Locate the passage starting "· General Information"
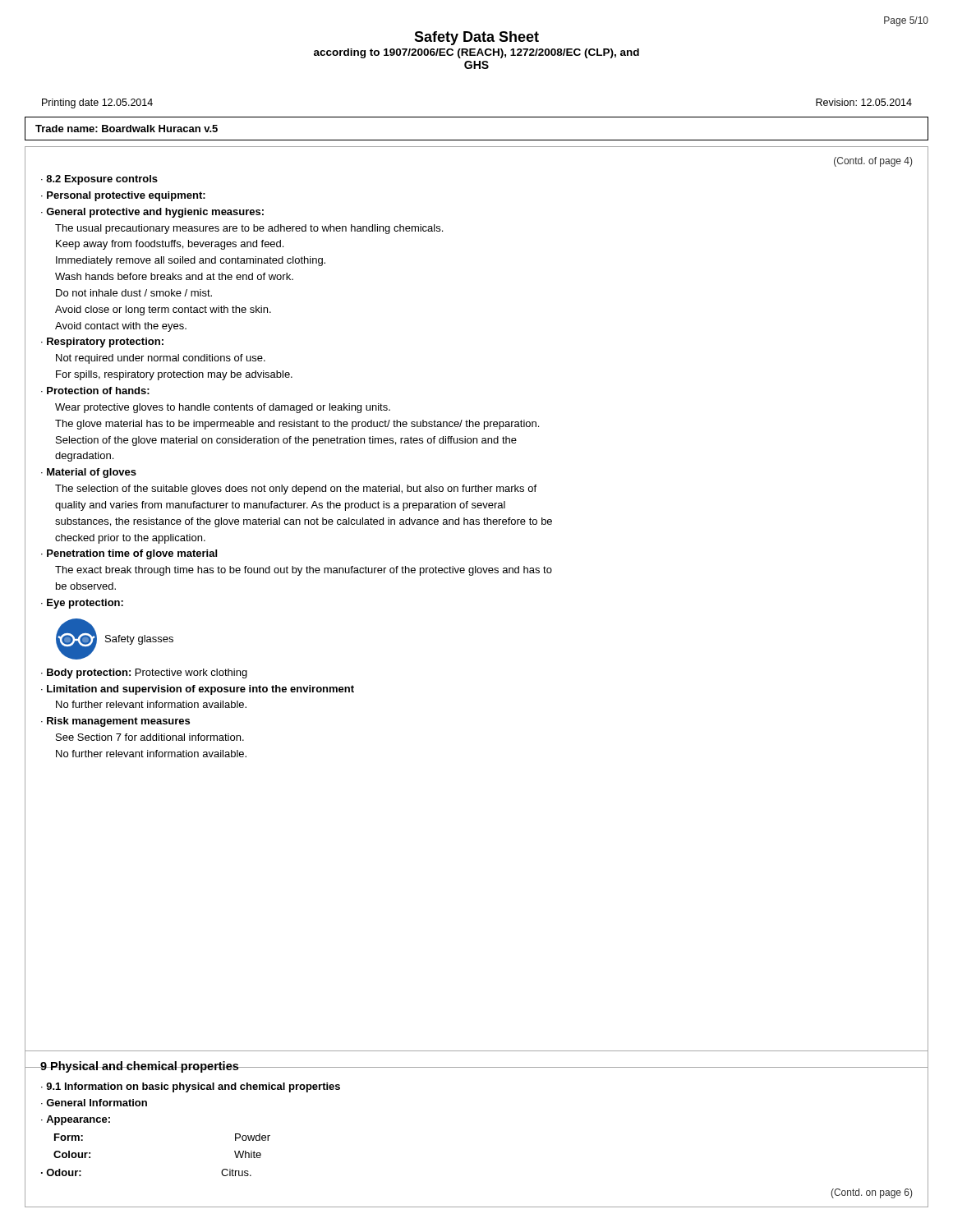This screenshot has width=953, height=1232. 94,1103
